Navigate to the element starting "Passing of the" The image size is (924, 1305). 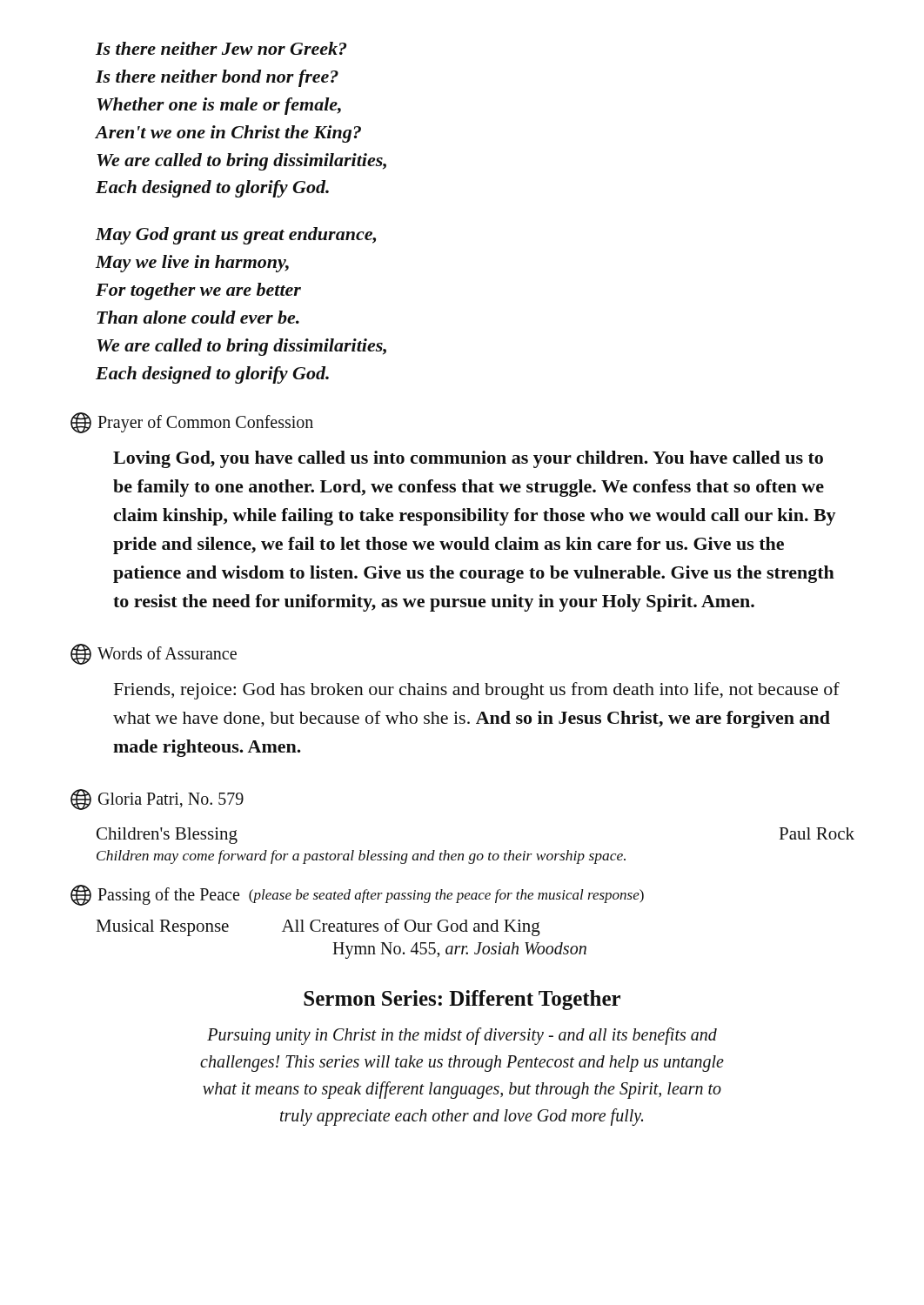click(357, 895)
